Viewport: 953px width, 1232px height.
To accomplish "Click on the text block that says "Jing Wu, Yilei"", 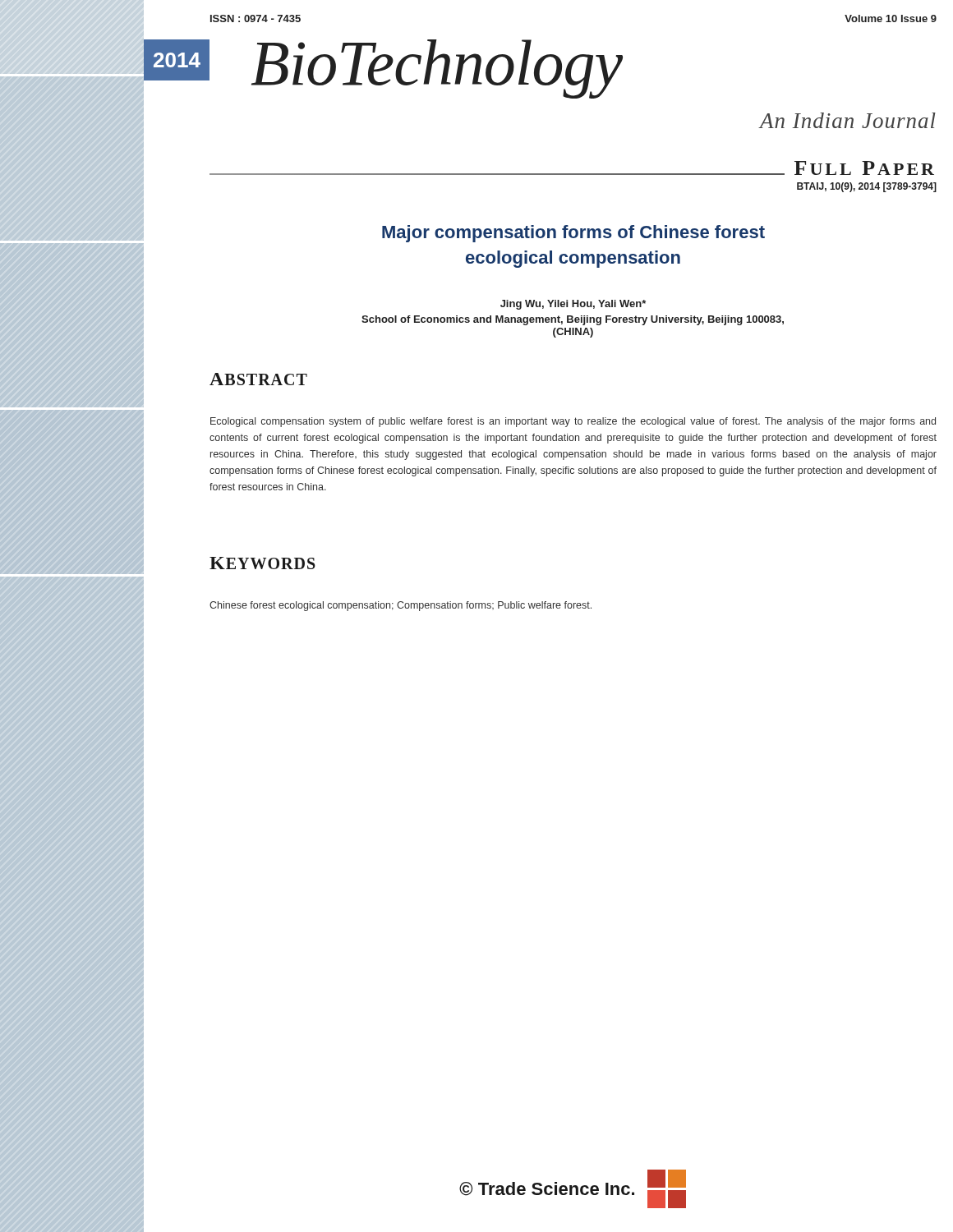I will click(x=573, y=317).
